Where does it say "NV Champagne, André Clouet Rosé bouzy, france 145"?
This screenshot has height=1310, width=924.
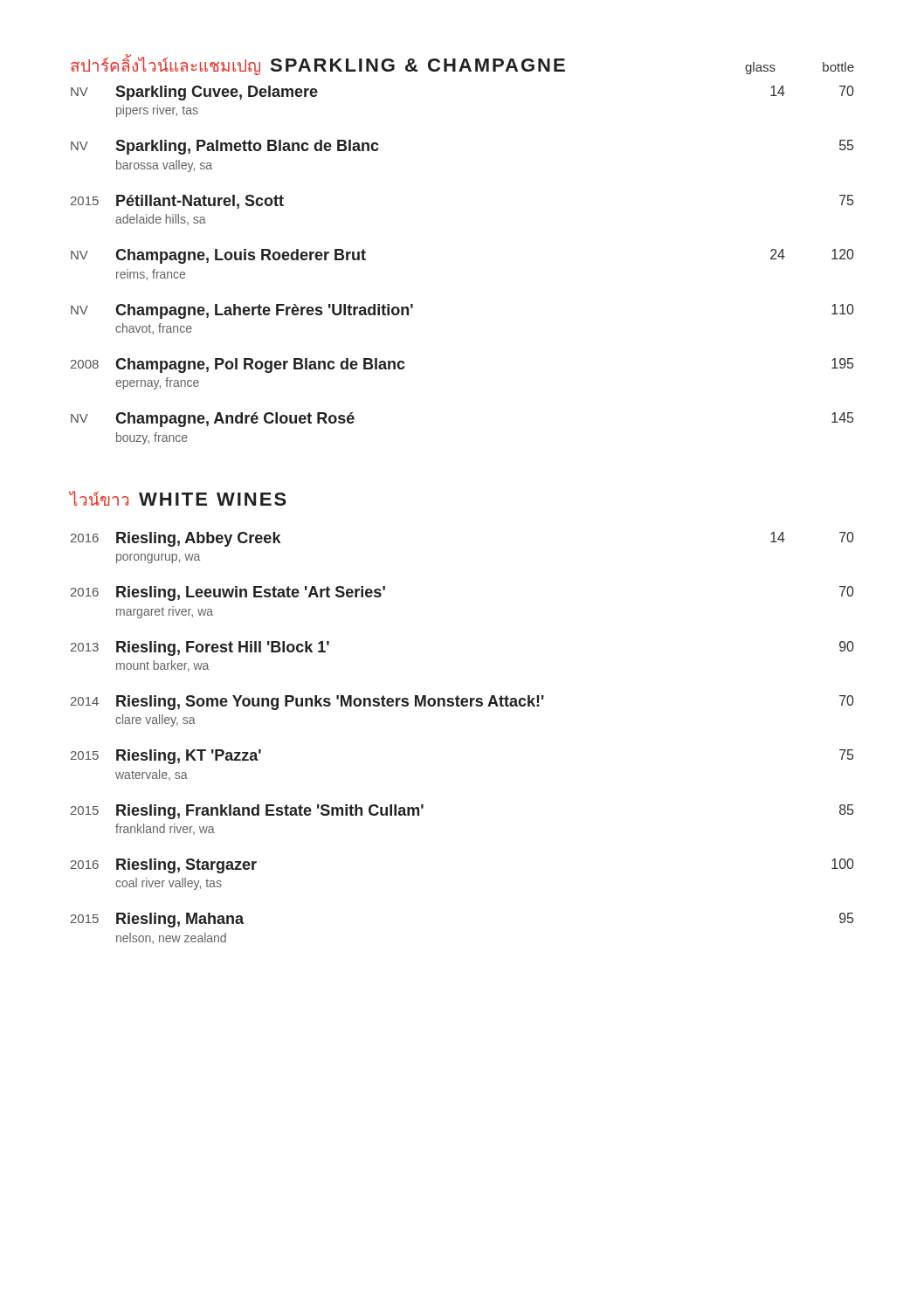point(237,420)
